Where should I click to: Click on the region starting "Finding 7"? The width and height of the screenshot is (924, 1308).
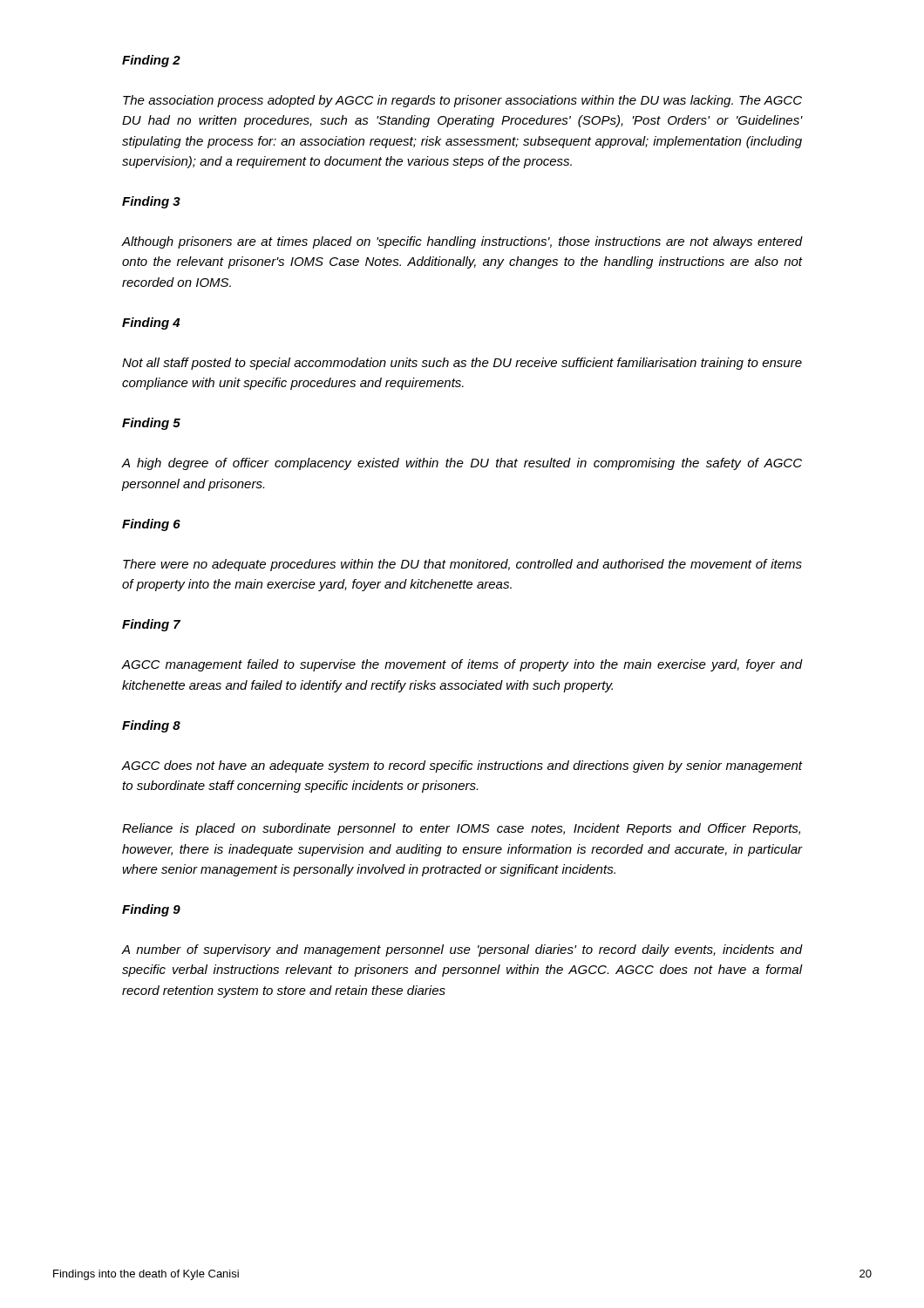tap(151, 625)
